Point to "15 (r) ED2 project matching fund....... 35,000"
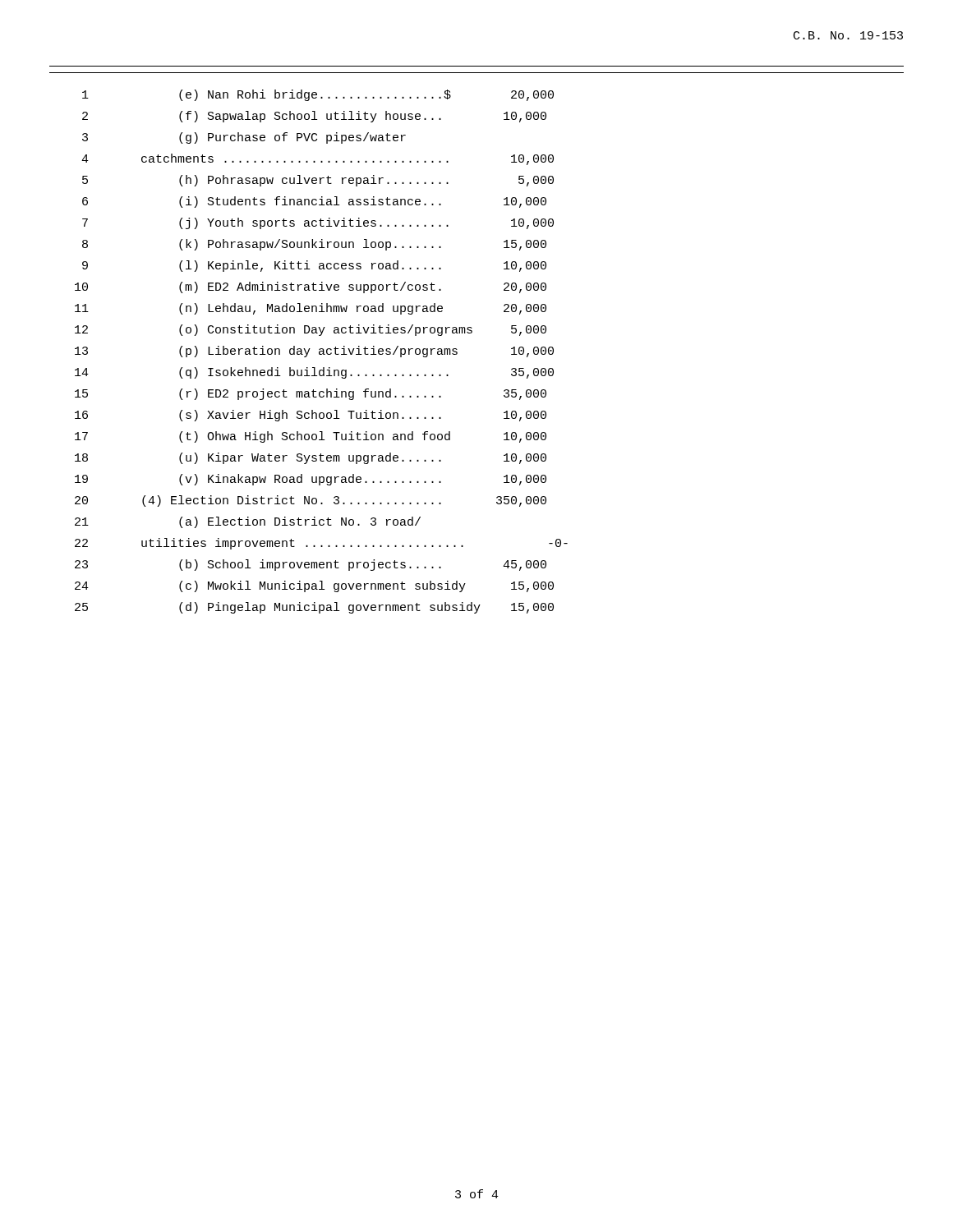Image resolution: width=953 pixels, height=1232 pixels. coord(311,394)
